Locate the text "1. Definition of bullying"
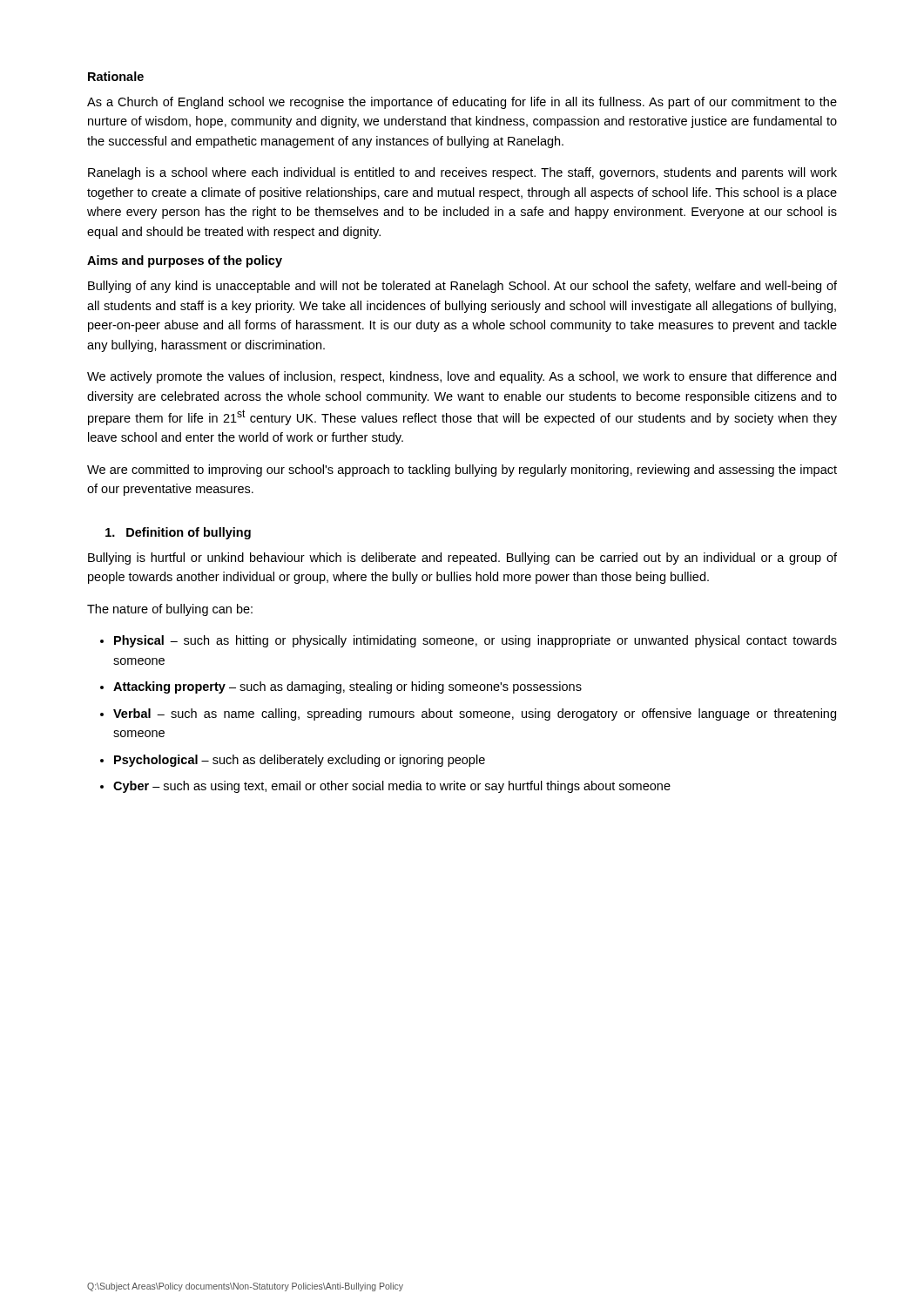Screen dimensions: 1307x924 [169, 532]
